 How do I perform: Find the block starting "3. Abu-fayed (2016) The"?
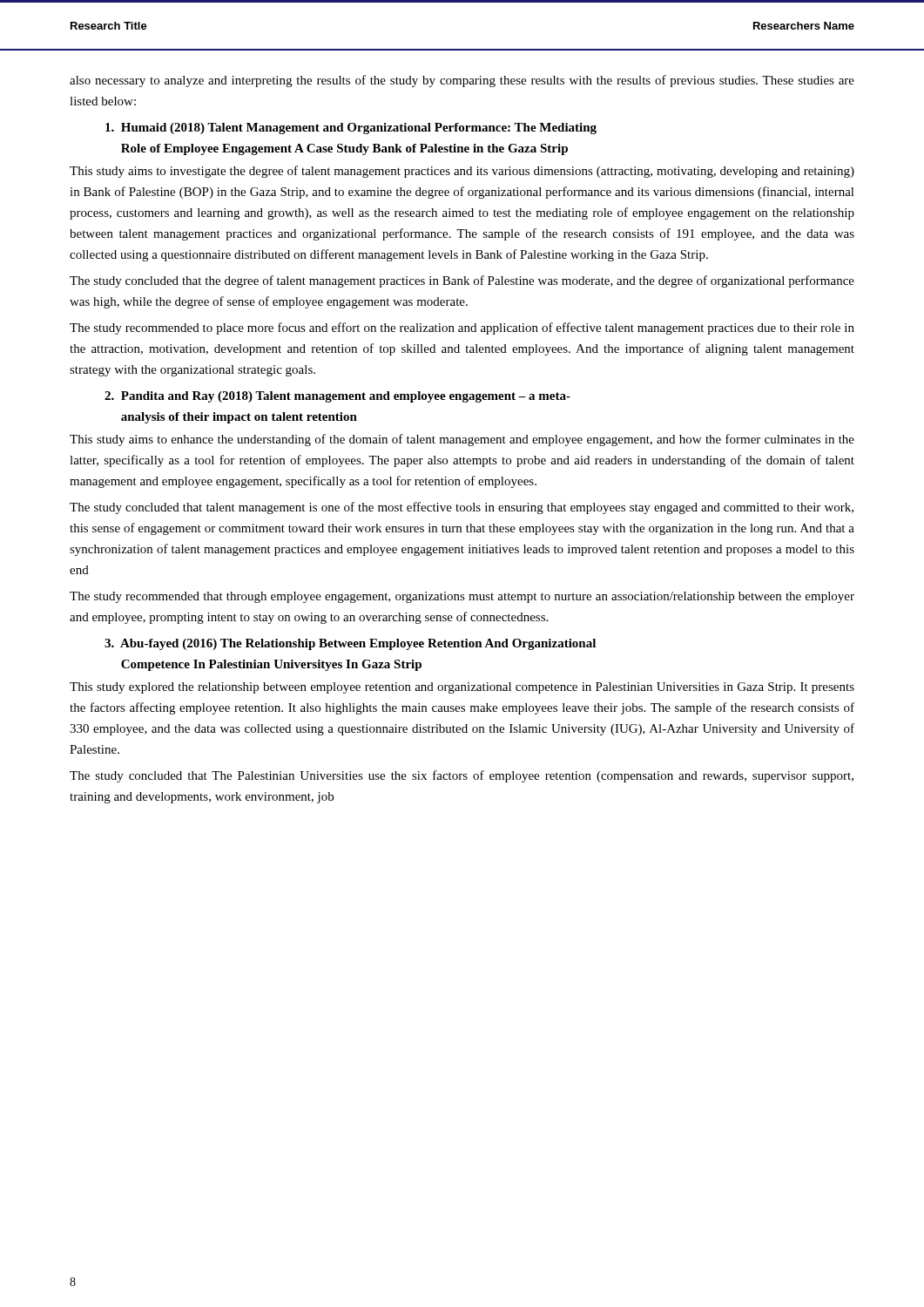[x=350, y=654]
